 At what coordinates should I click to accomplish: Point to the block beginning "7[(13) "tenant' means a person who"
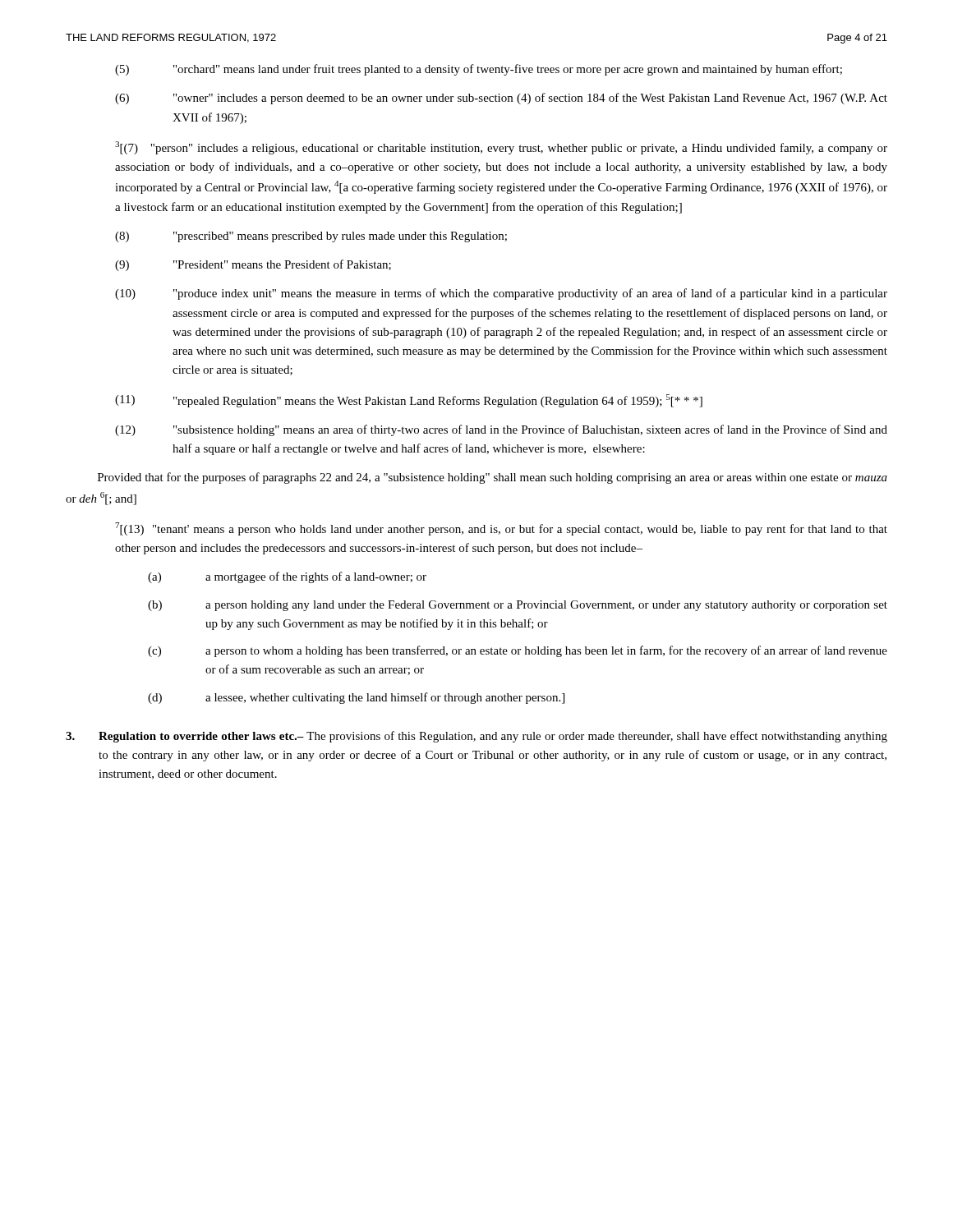tap(501, 537)
